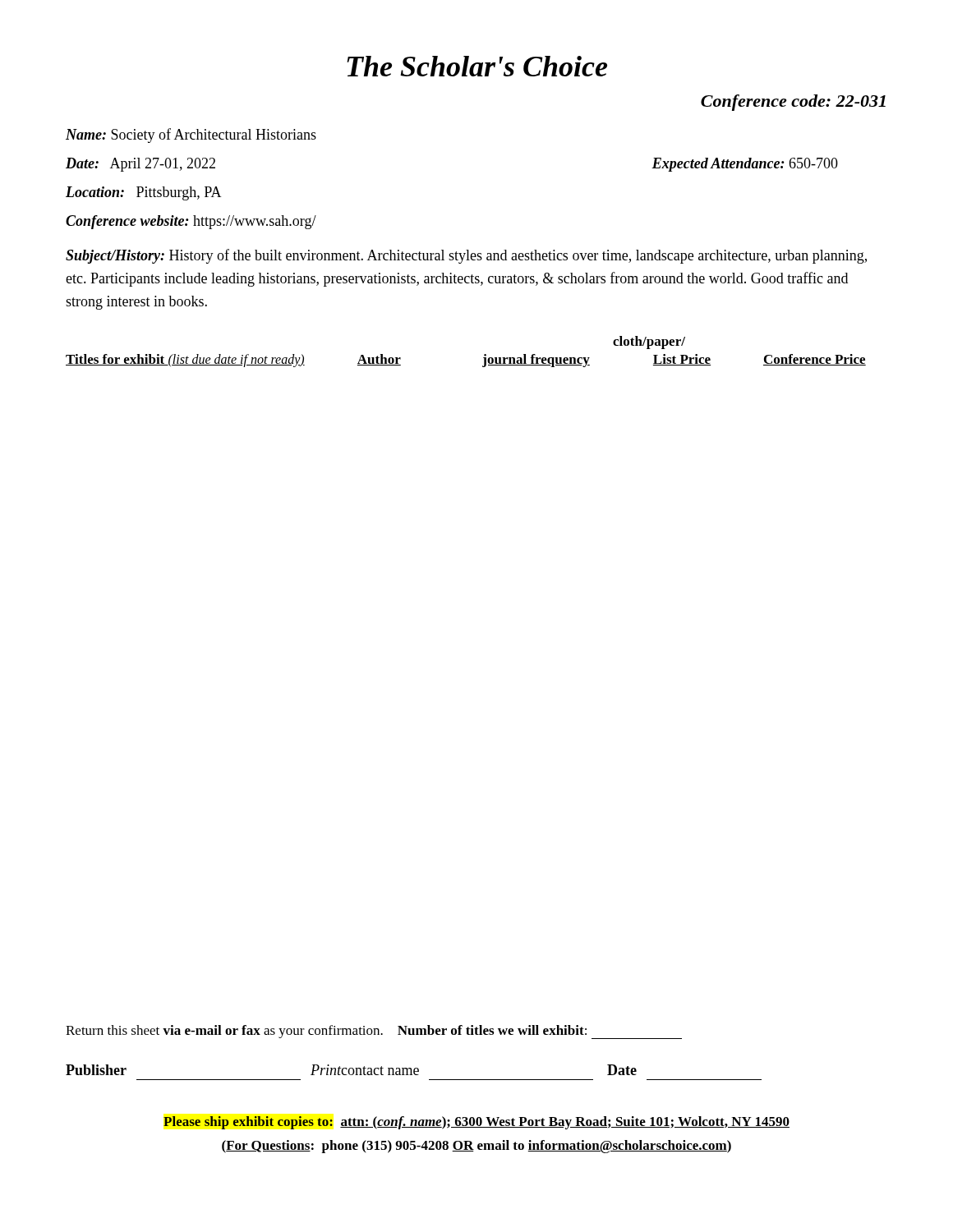Point to the region starting "Location: Pittsburgh, PA"

(x=144, y=192)
